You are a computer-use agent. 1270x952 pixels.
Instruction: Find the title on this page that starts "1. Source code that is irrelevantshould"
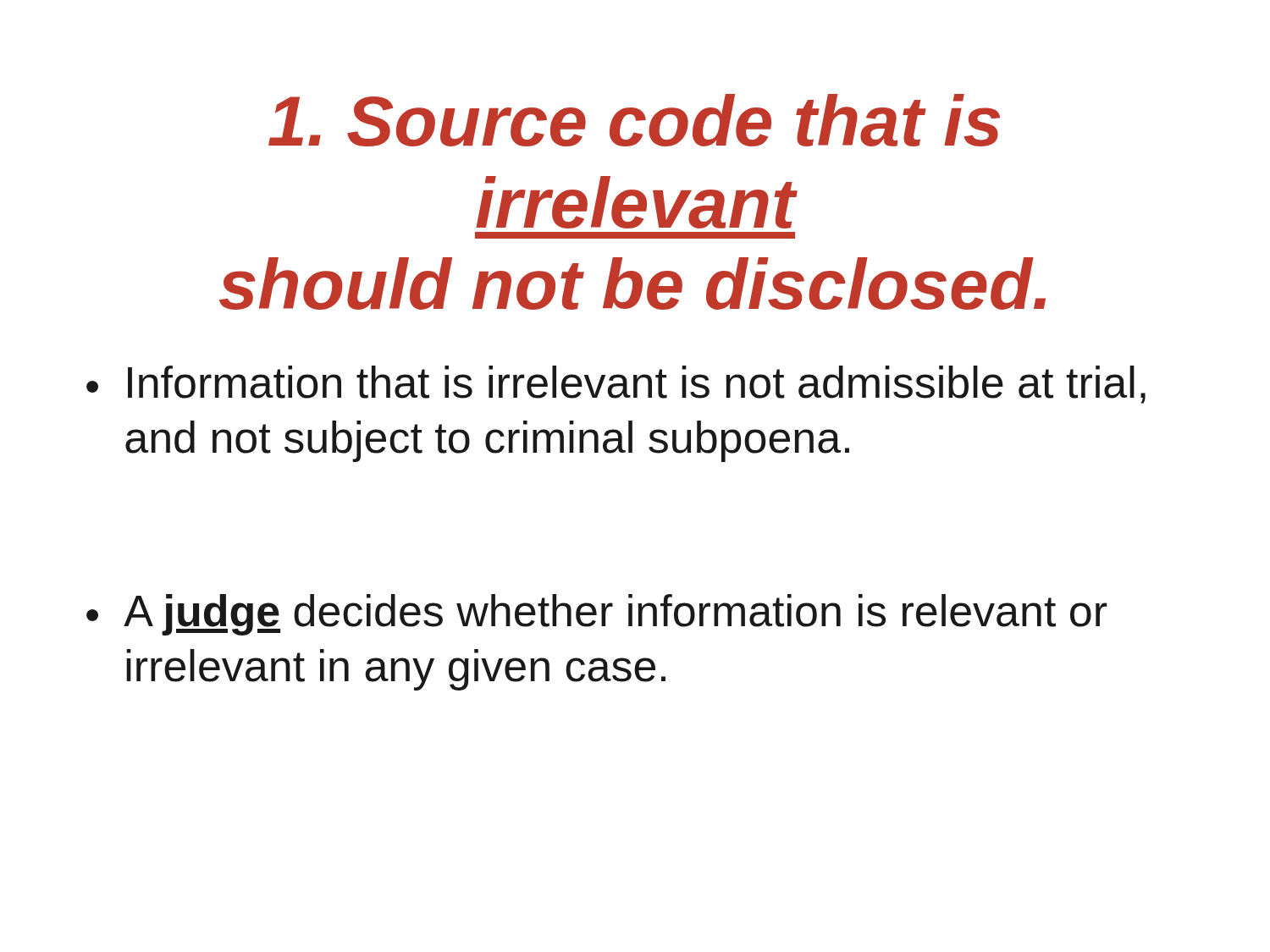click(635, 203)
